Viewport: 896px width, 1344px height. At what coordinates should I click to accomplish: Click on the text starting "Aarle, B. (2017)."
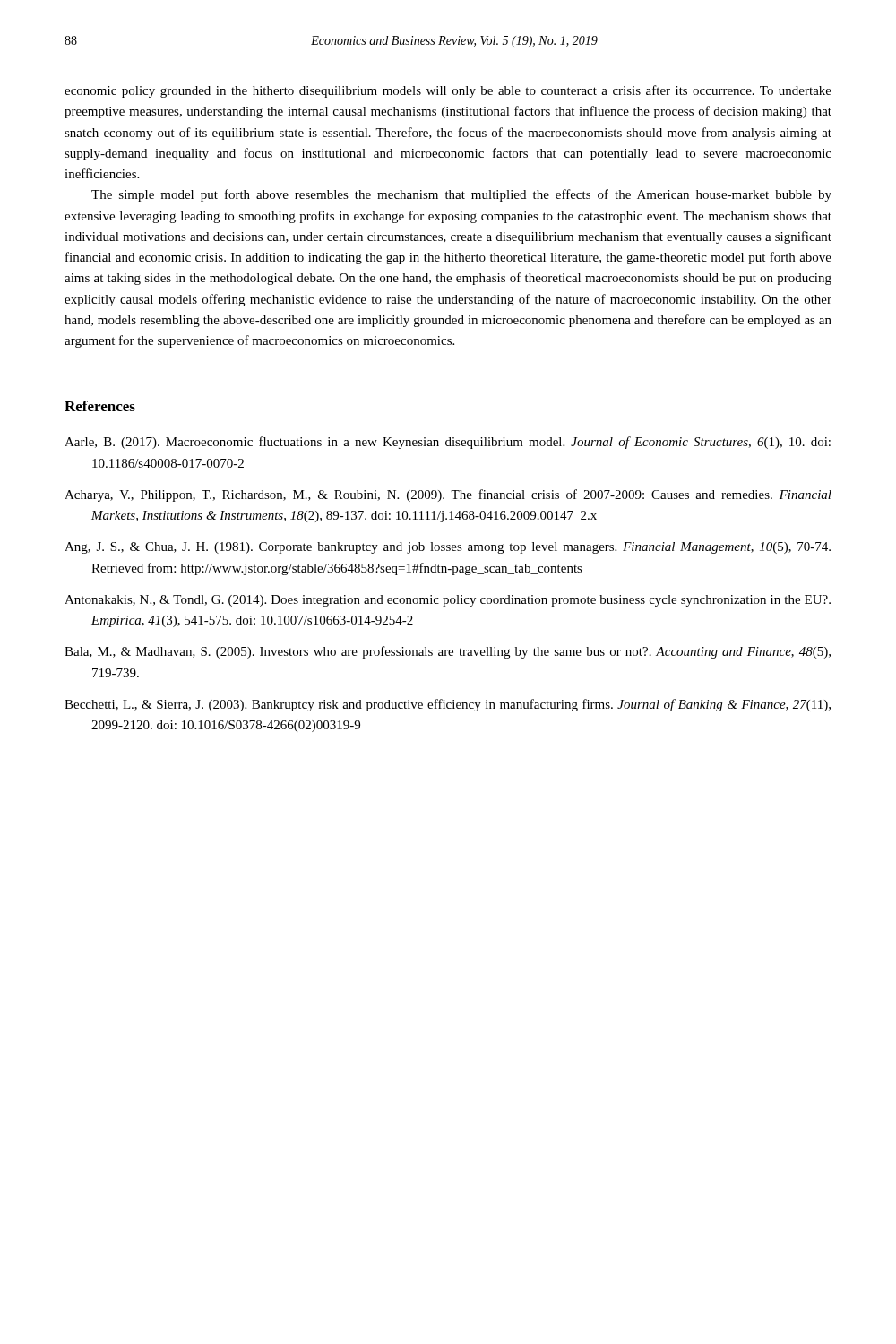pos(448,452)
